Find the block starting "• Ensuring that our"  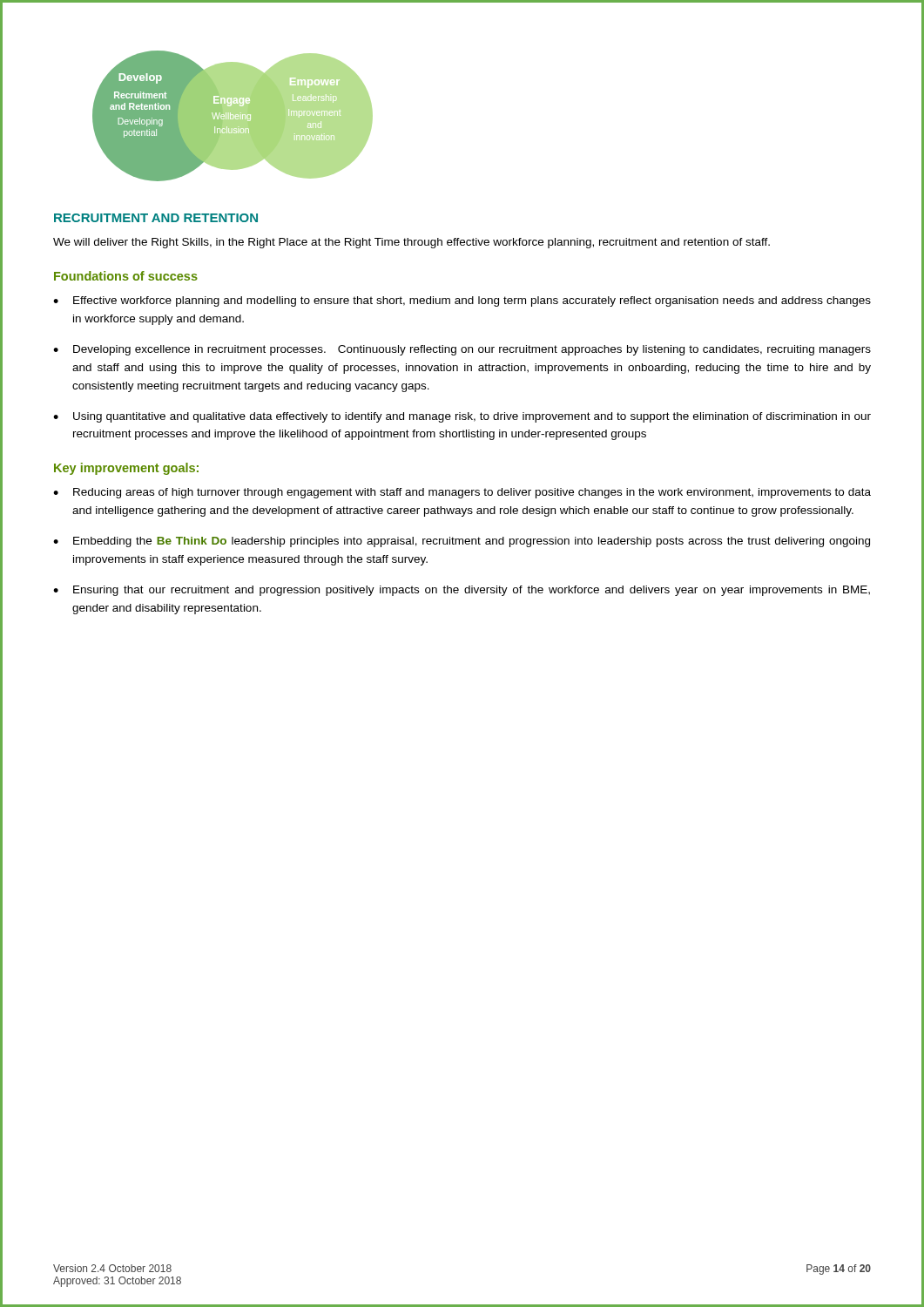462,599
